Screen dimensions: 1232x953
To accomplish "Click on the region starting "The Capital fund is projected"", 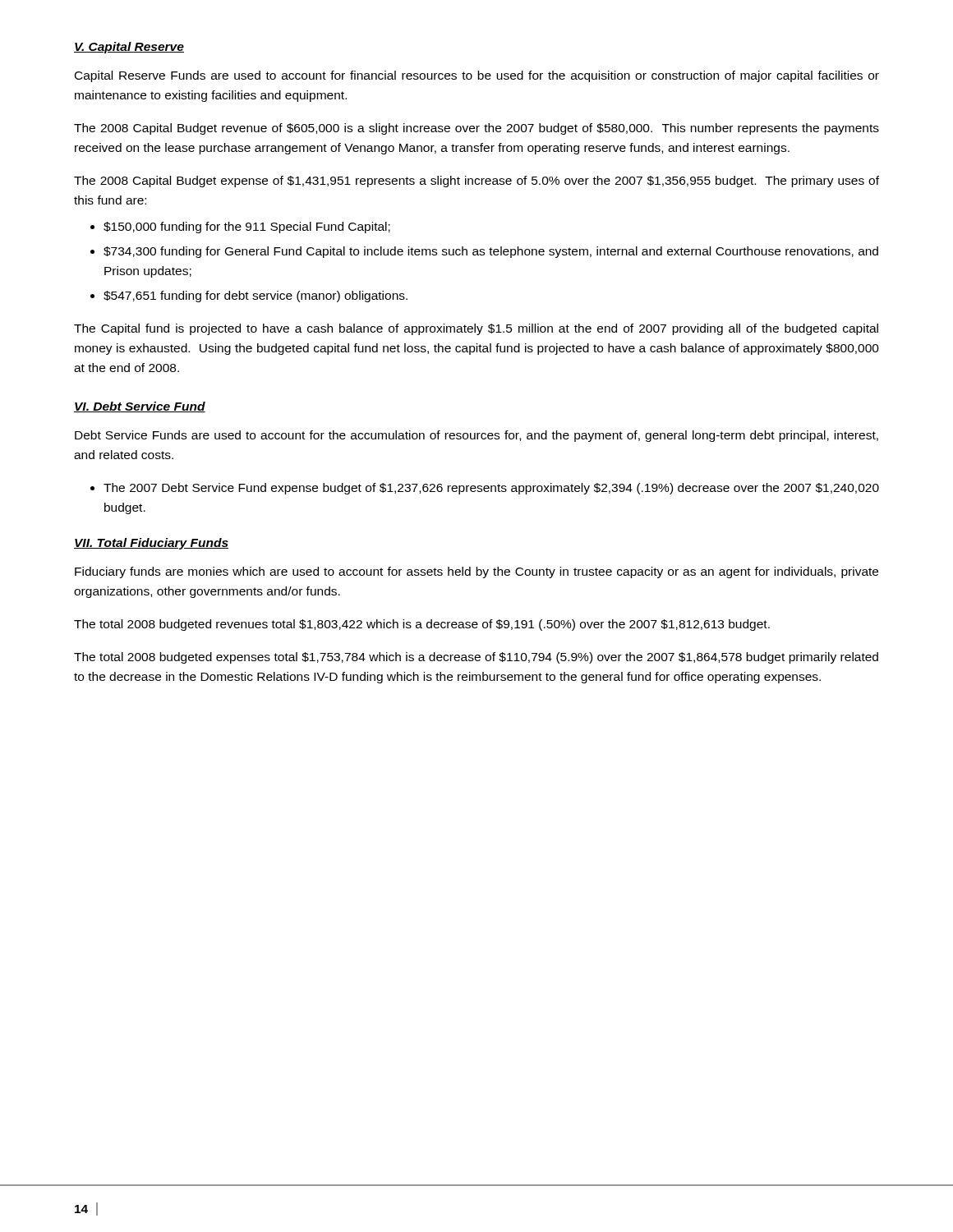I will click(x=476, y=348).
